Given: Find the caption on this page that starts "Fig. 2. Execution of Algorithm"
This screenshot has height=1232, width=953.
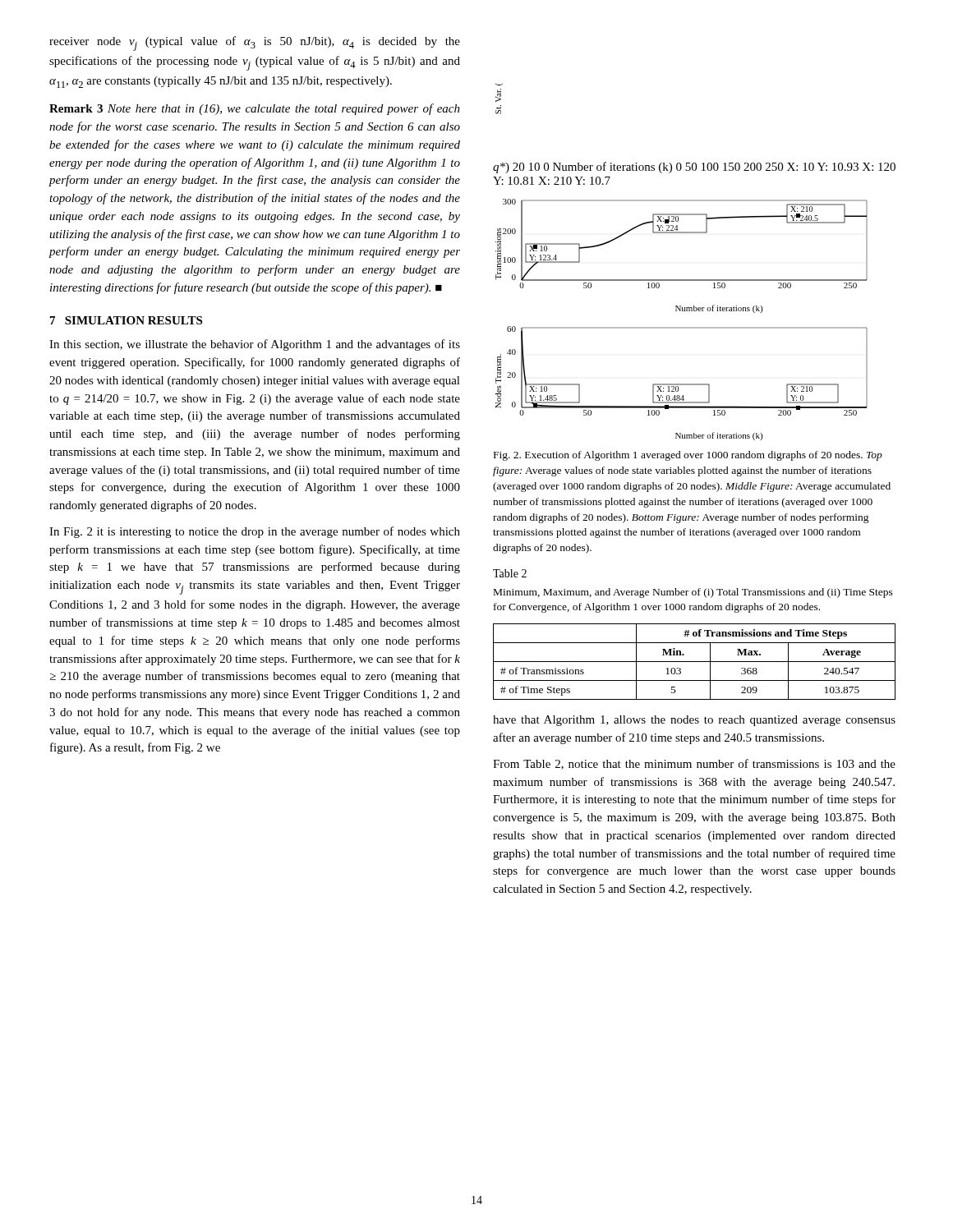Looking at the screenshot, I should click(694, 502).
